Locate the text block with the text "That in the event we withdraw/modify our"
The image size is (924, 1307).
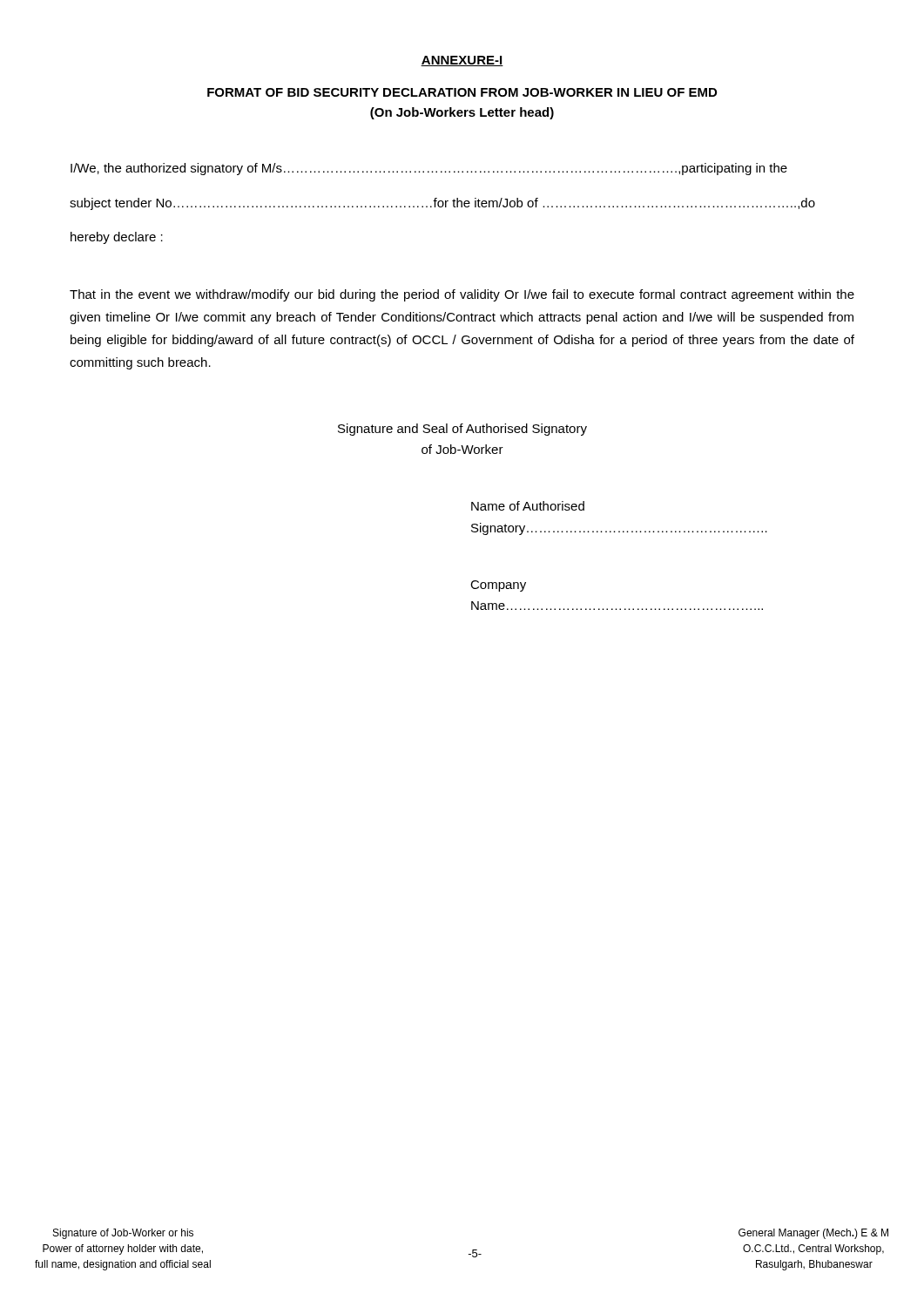462,328
